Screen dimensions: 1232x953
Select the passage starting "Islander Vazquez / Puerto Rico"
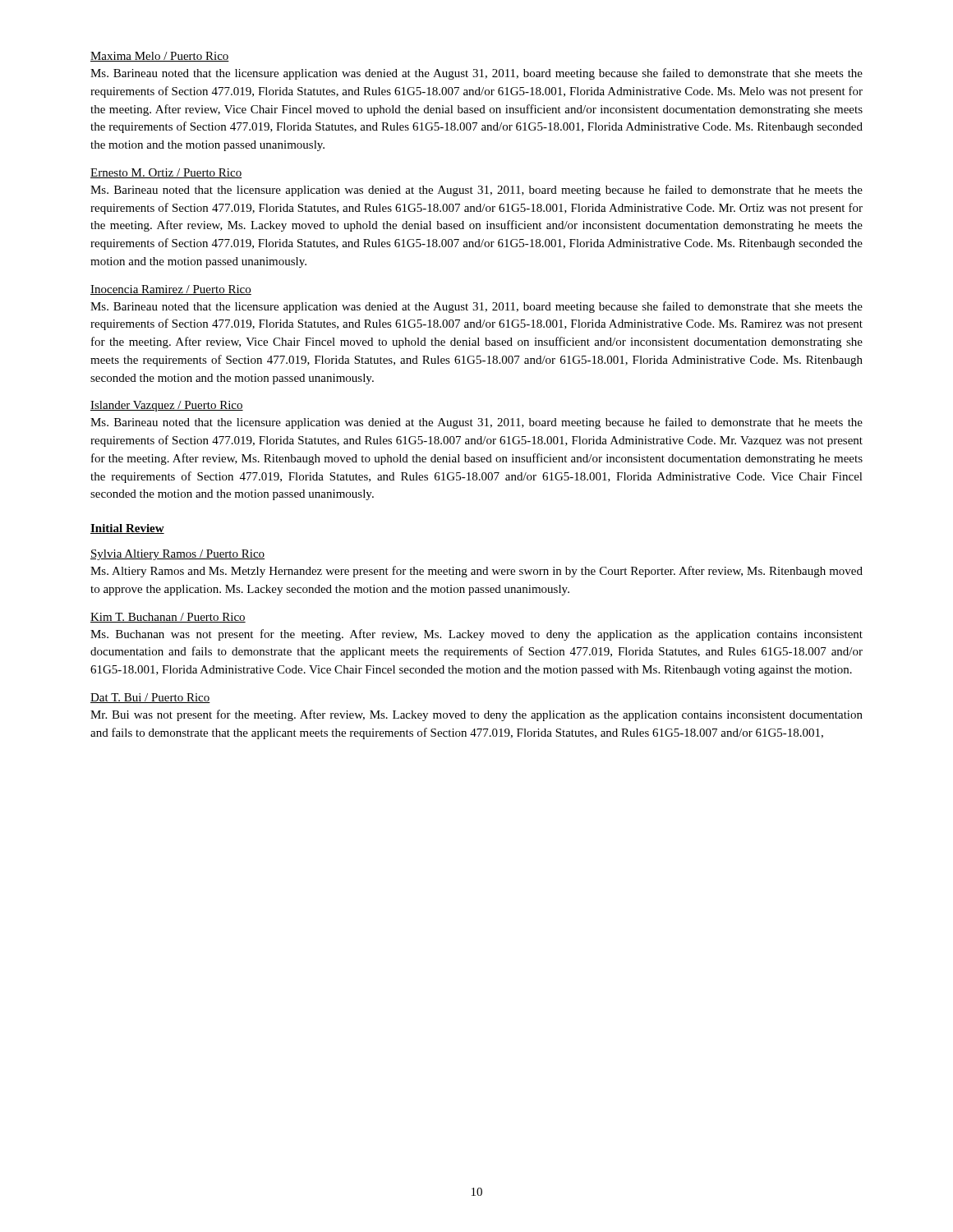167,405
